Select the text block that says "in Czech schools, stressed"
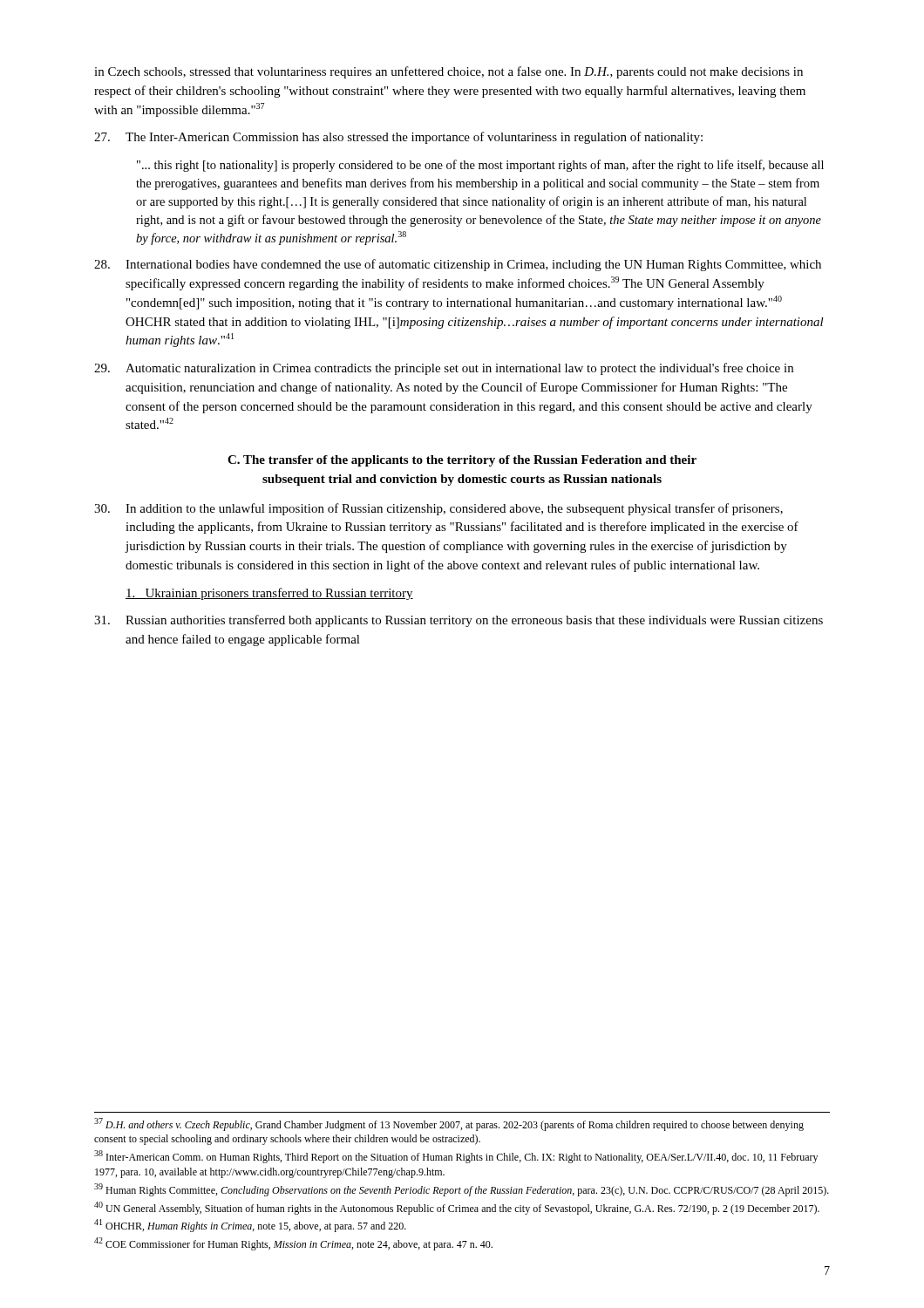Image resolution: width=924 pixels, height=1308 pixels. (450, 90)
